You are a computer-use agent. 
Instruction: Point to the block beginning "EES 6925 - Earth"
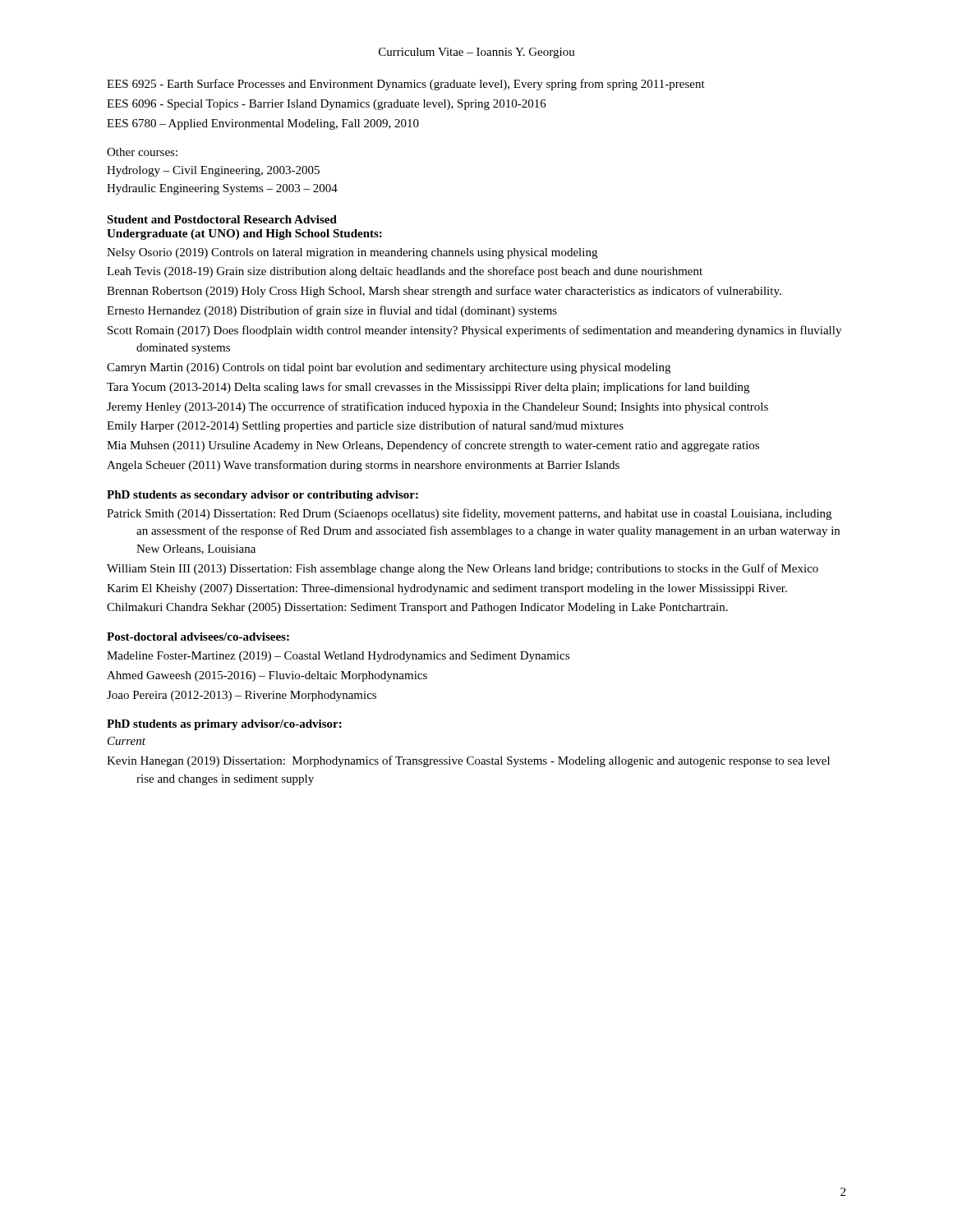pyautogui.click(x=406, y=84)
